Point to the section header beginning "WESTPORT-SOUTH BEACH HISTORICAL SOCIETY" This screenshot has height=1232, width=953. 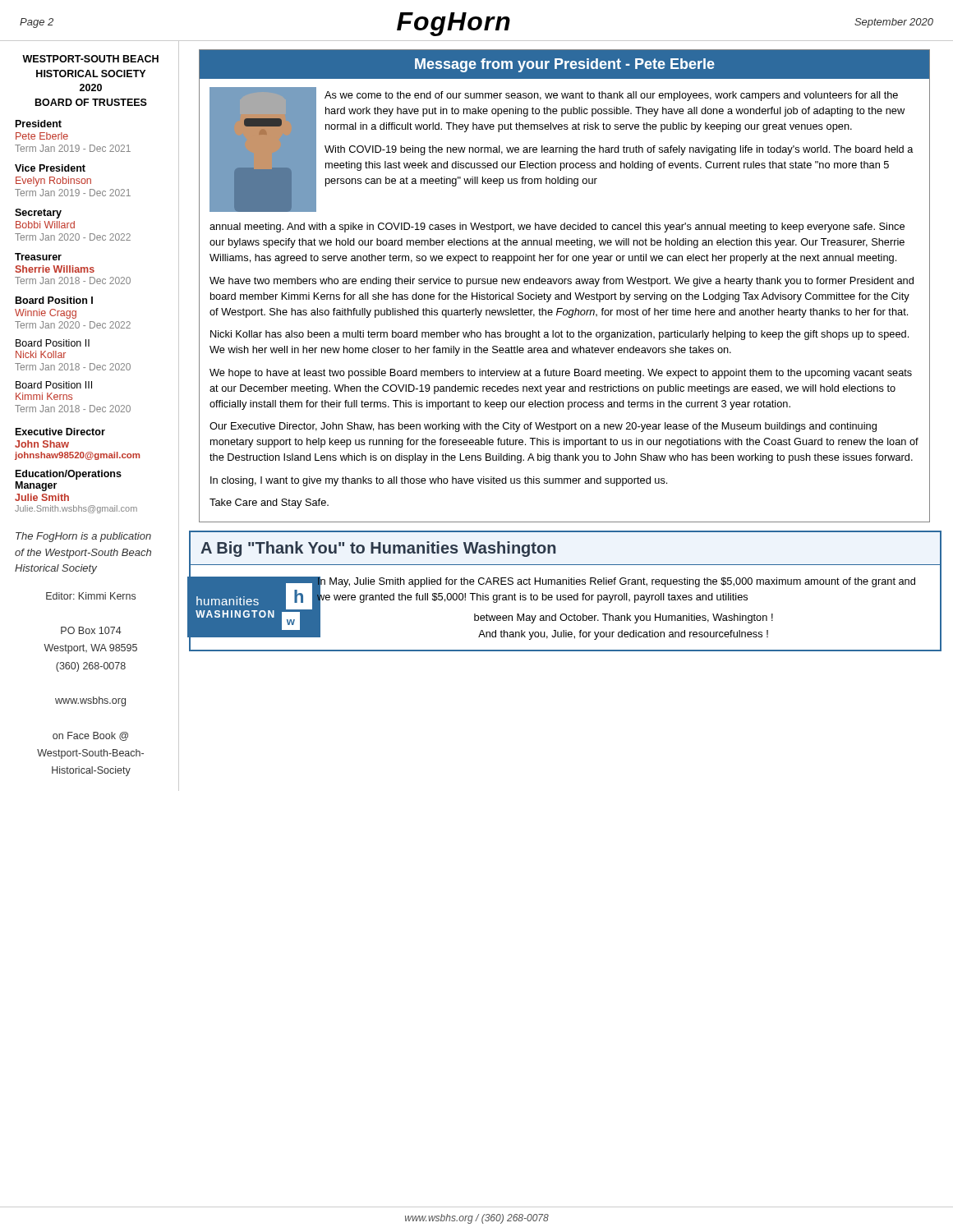91,81
